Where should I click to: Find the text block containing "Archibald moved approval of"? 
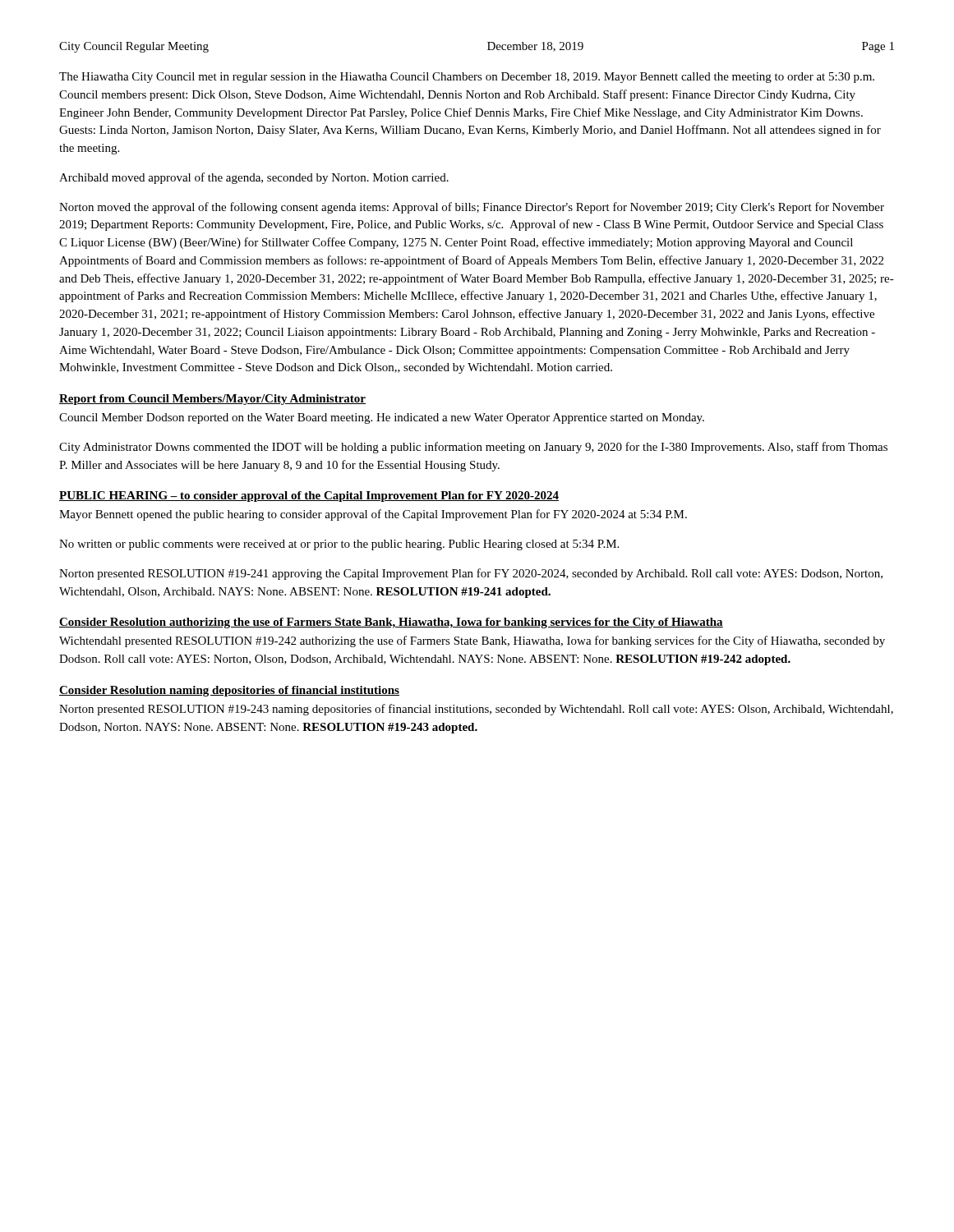254,178
